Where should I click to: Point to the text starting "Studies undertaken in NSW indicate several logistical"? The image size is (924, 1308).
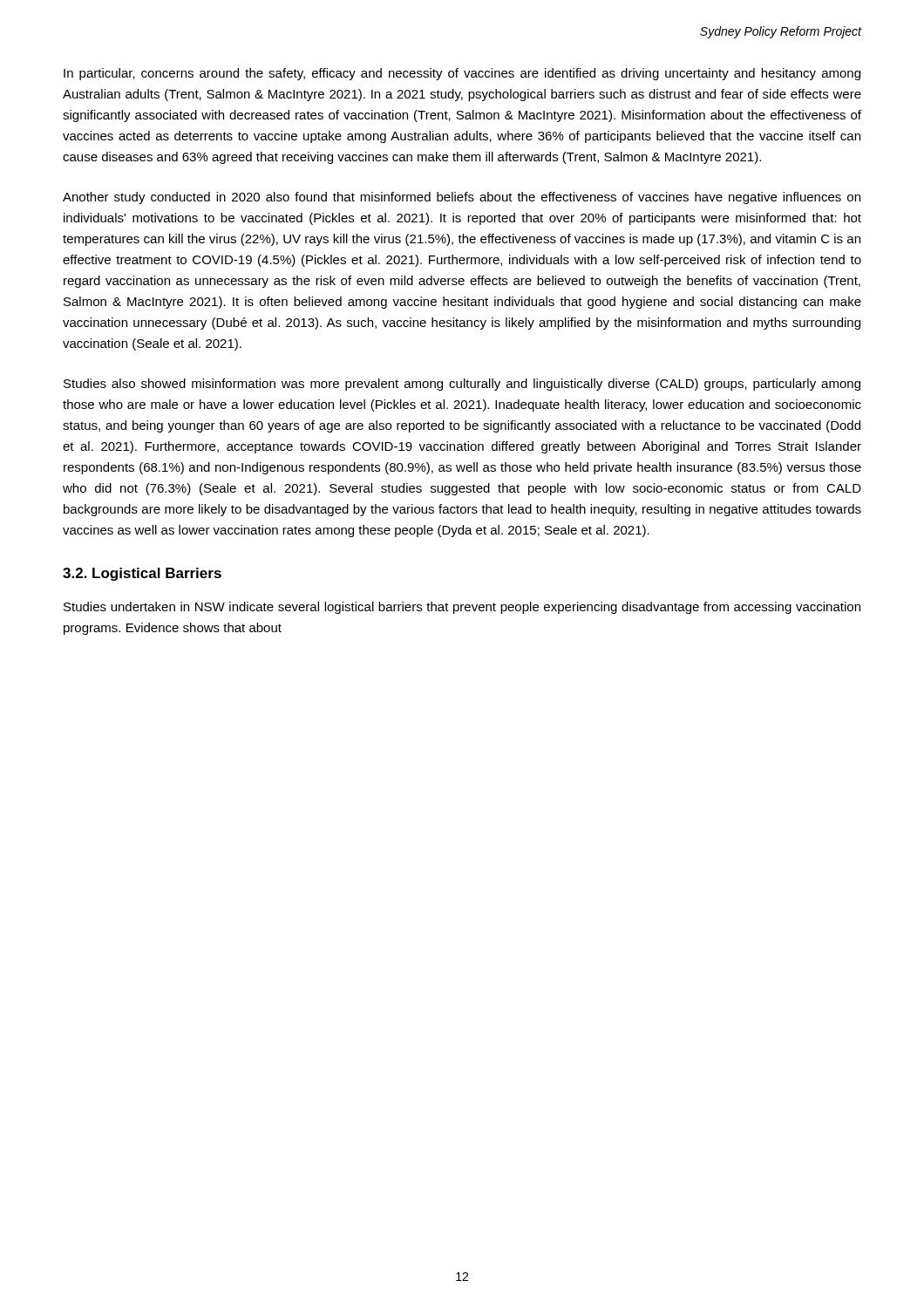(462, 617)
